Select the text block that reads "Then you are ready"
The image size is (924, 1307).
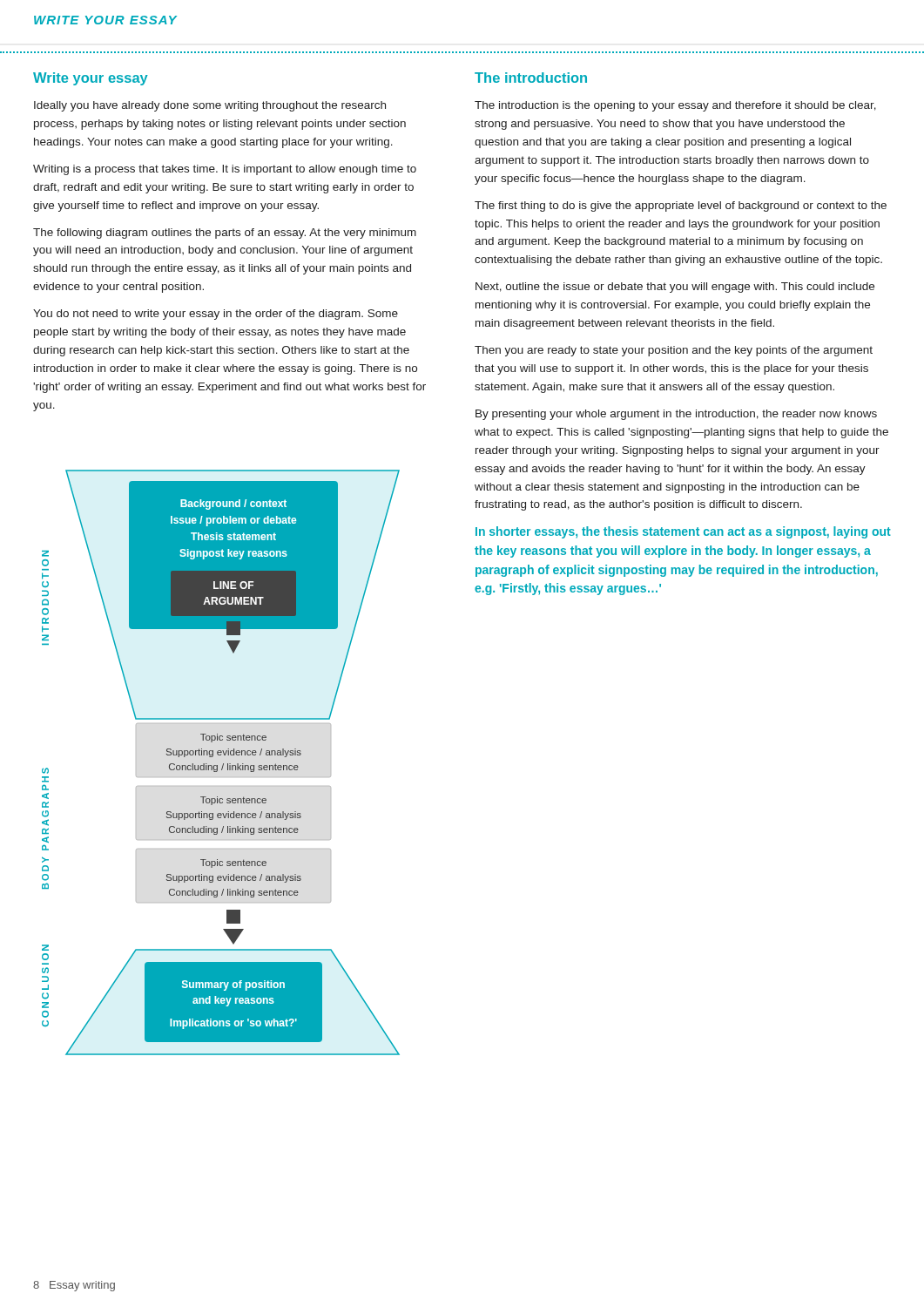click(674, 368)
